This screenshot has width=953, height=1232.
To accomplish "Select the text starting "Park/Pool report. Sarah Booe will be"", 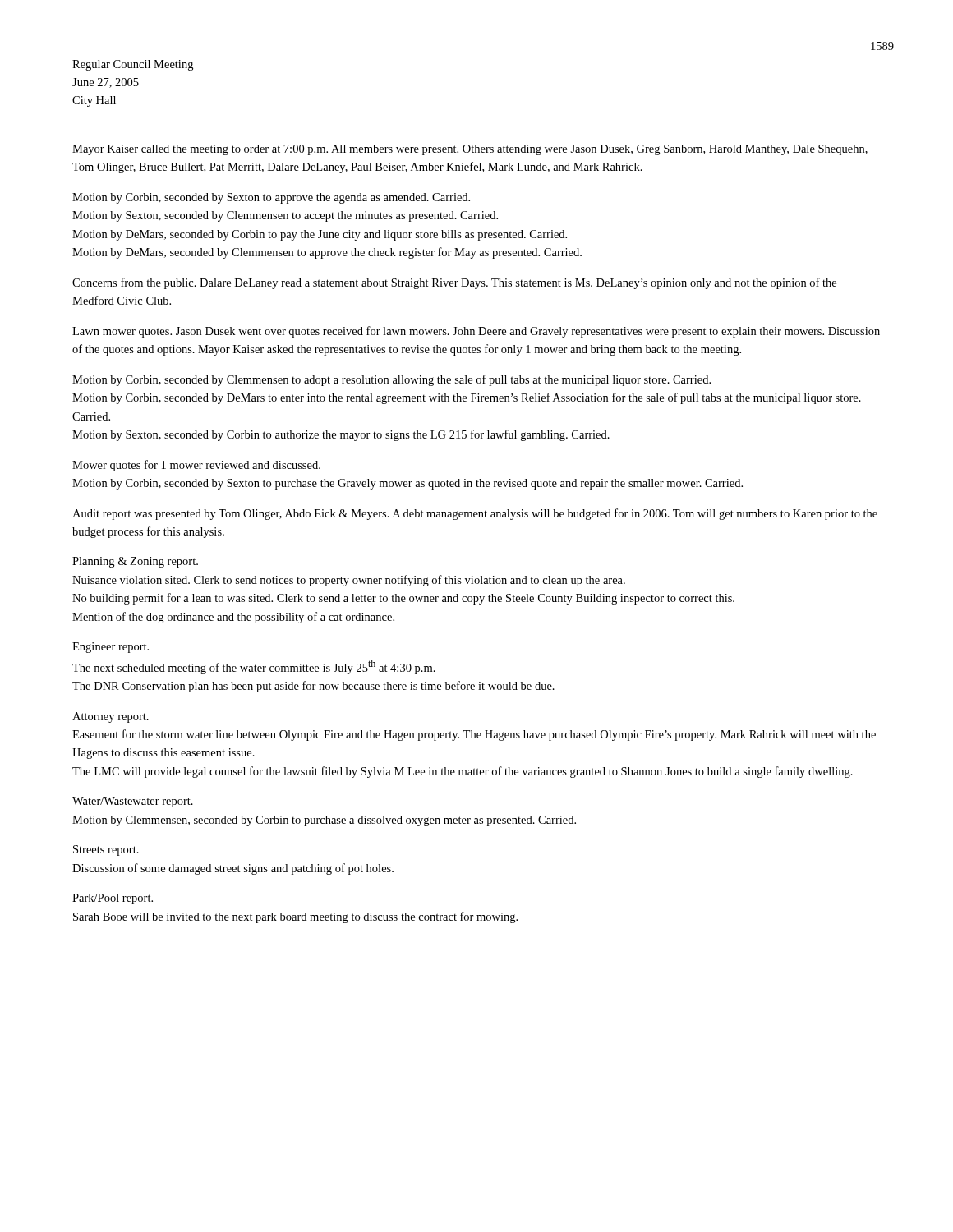I will click(x=476, y=907).
